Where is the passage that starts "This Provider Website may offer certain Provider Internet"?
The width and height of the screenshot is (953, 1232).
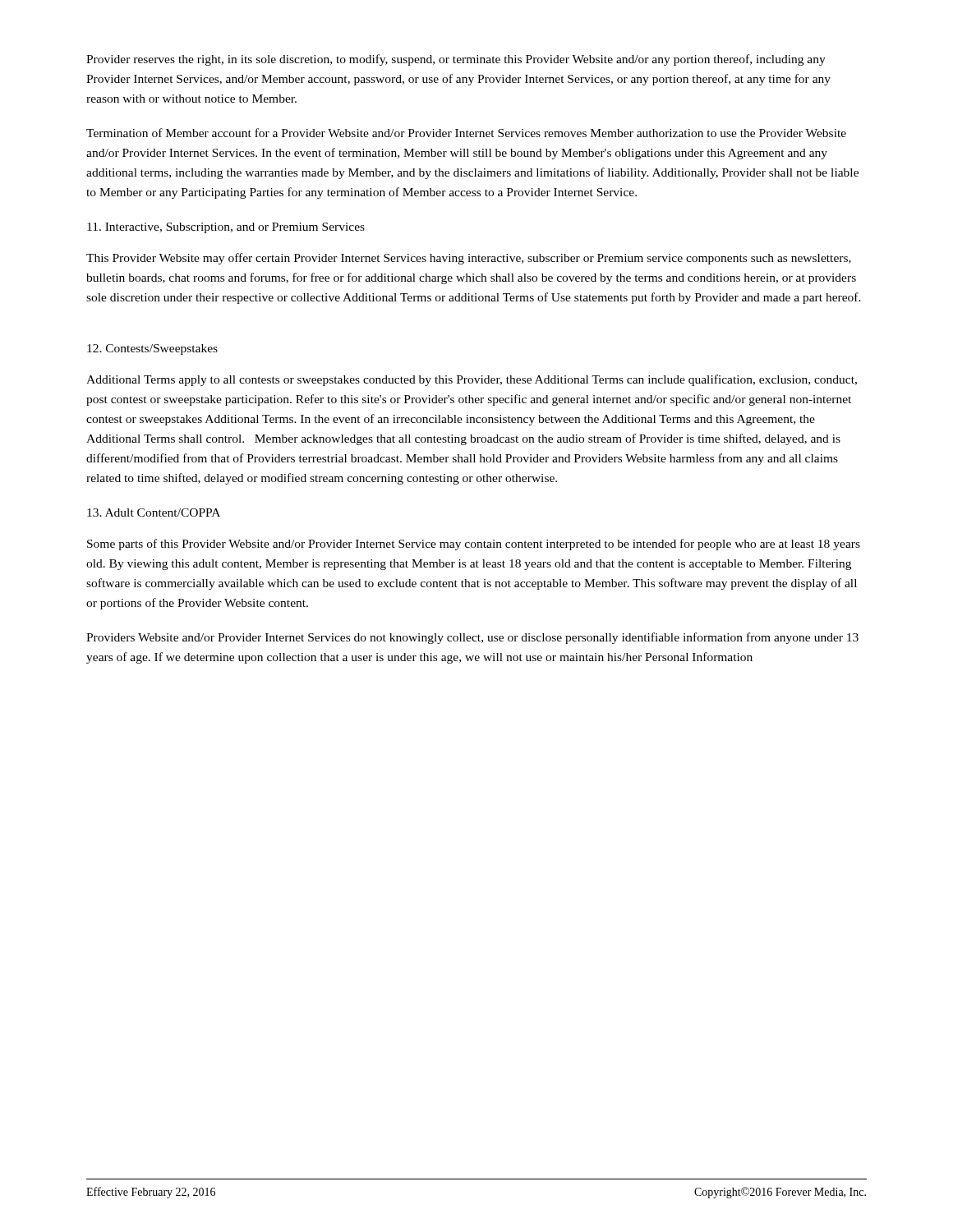point(474,277)
